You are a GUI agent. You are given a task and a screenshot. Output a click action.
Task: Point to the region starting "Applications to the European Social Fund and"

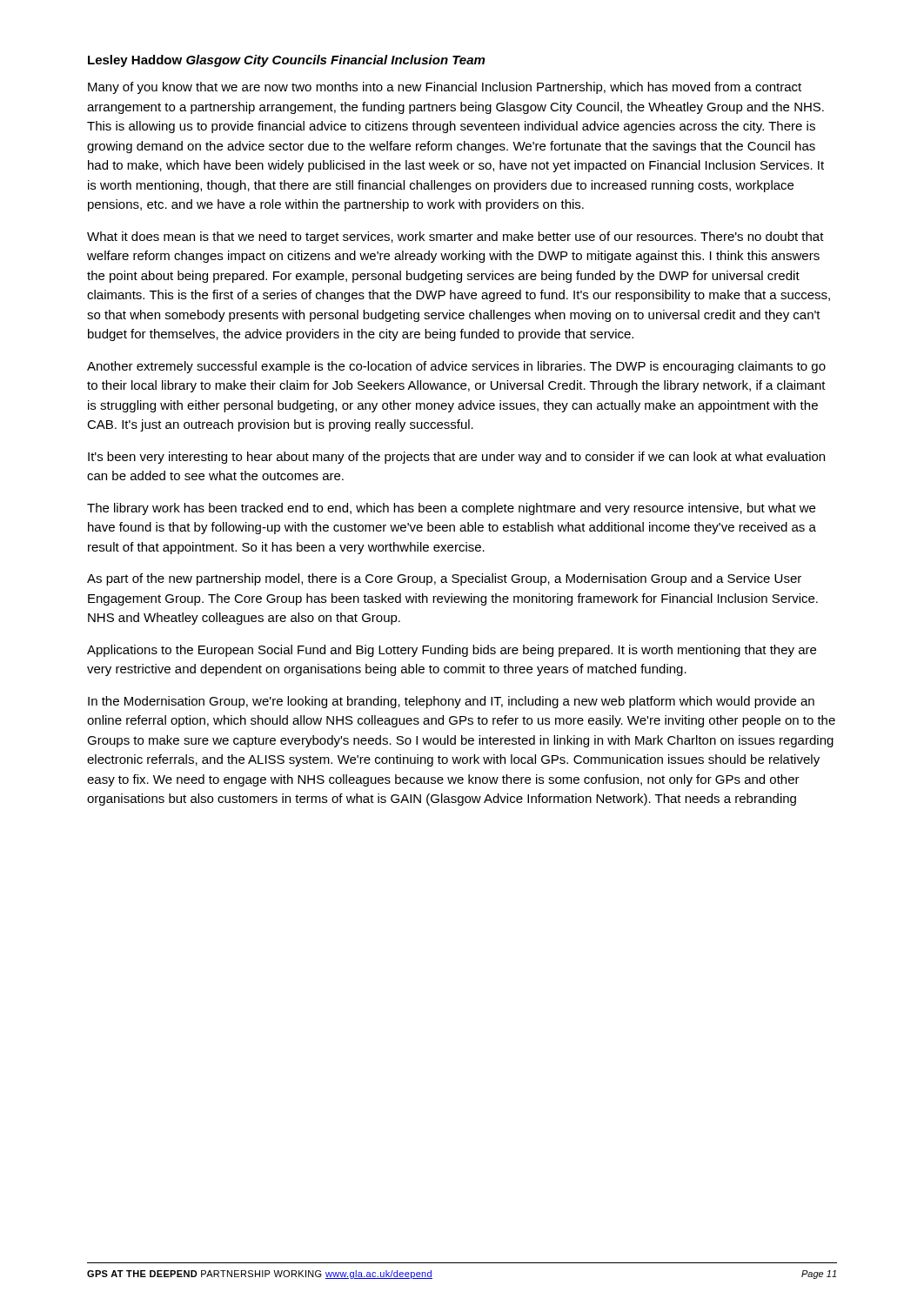coord(452,659)
